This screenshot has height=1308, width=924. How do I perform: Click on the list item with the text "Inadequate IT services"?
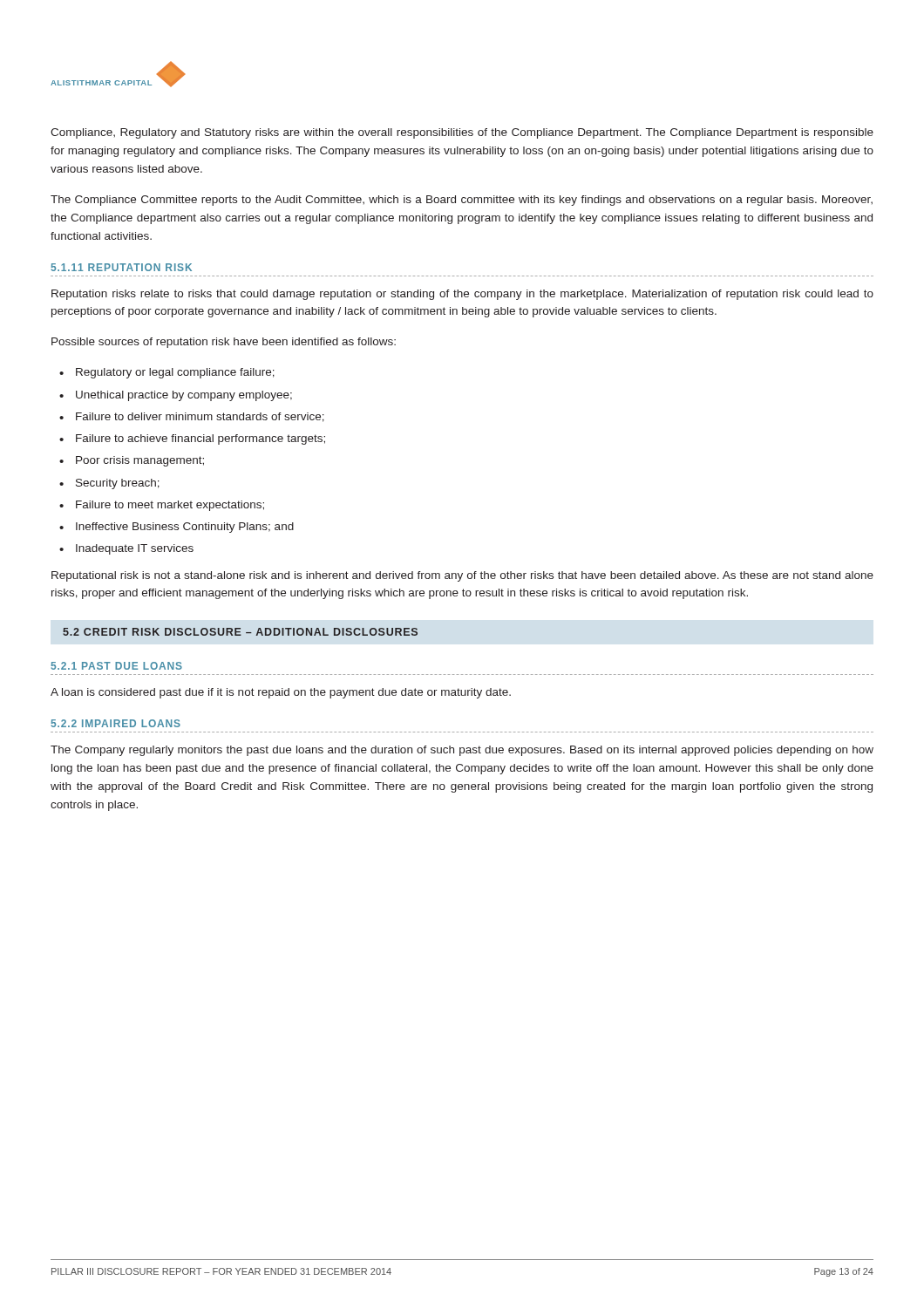coord(134,548)
